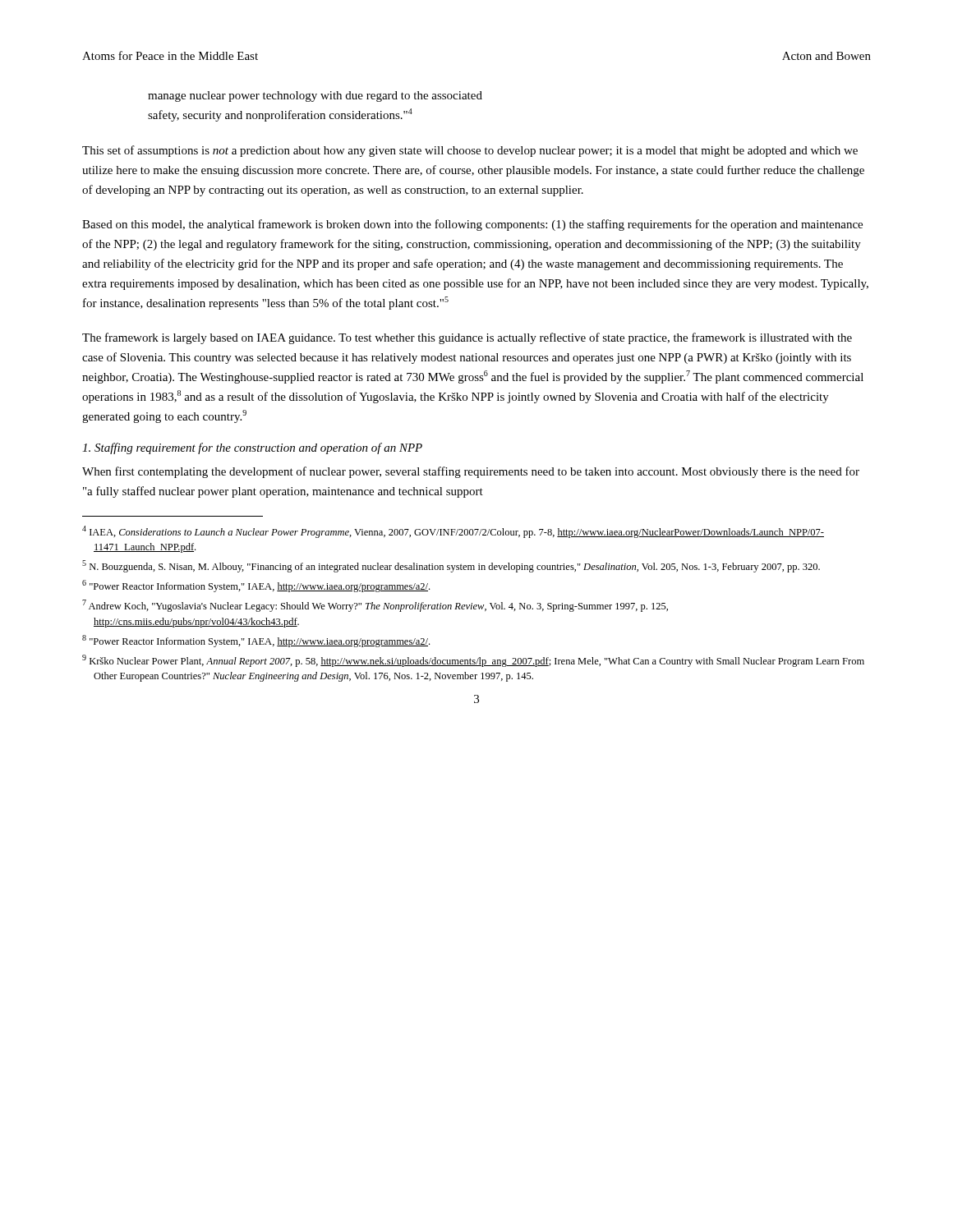The image size is (953, 1232).
Task: Click on the text block starting "8 "Power Reactor Information System," IAEA,"
Action: (x=256, y=640)
